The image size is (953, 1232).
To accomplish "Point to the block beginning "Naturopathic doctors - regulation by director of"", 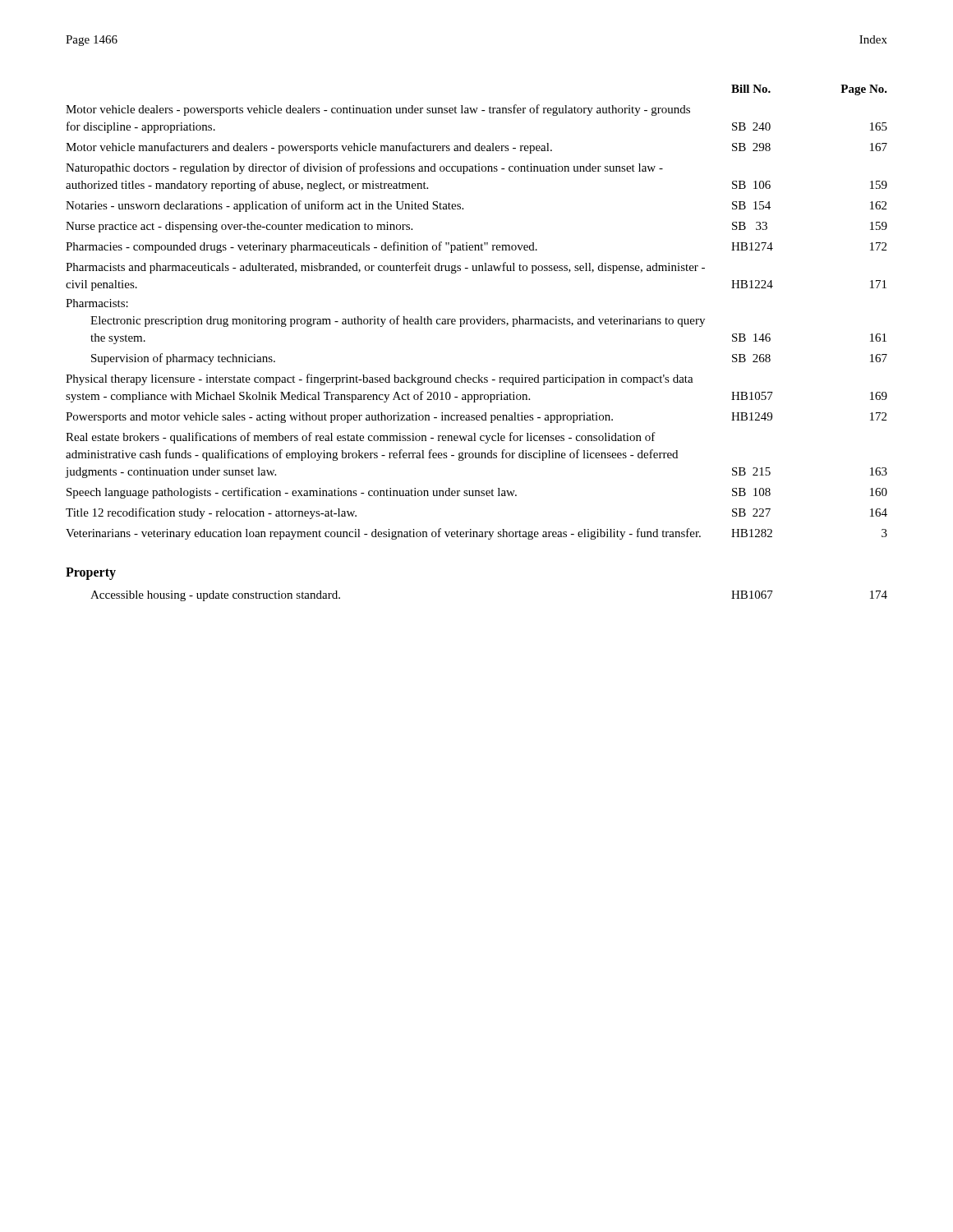I will (476, 177).
